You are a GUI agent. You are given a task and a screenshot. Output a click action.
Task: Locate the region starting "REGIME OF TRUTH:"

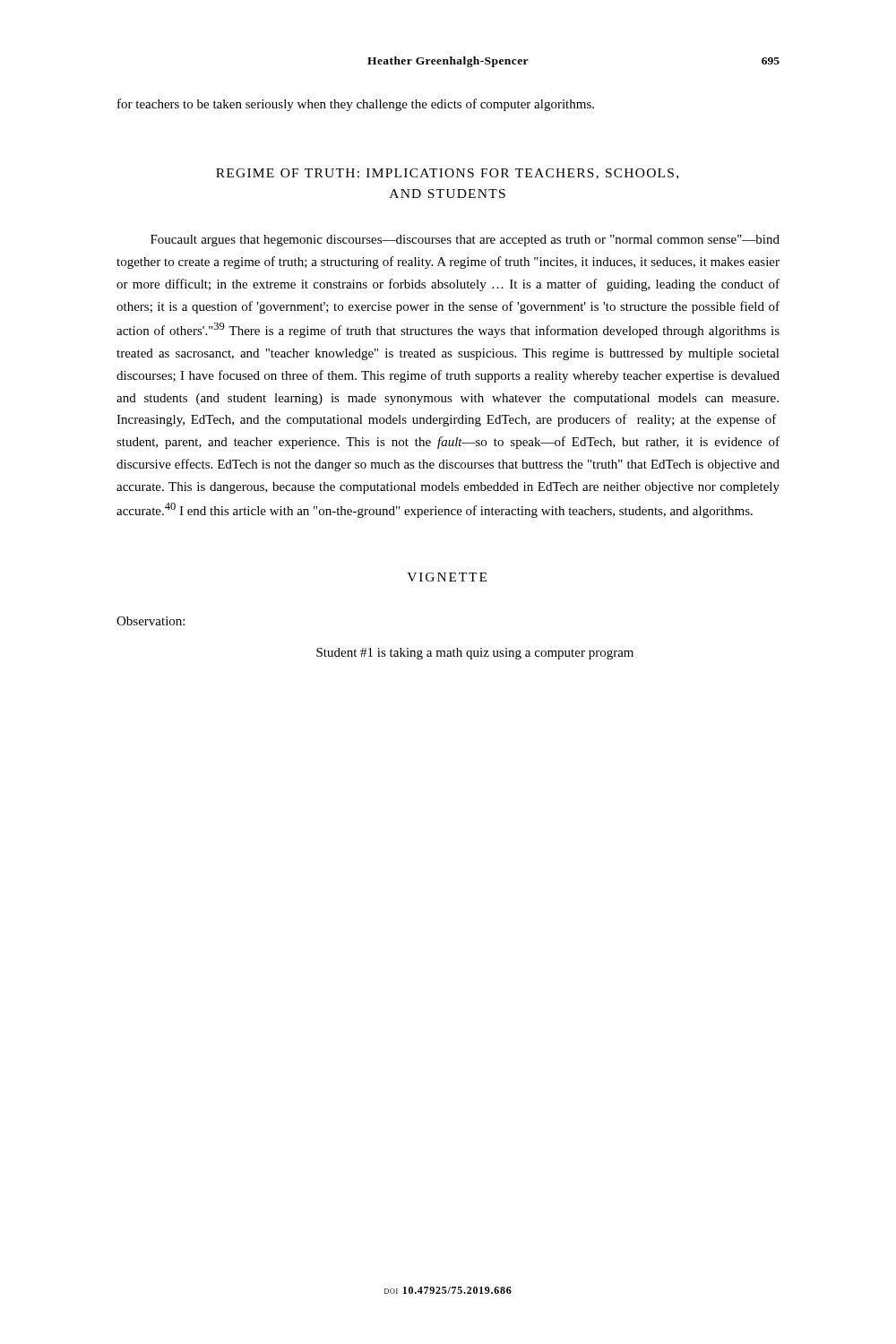coord(448,183)
